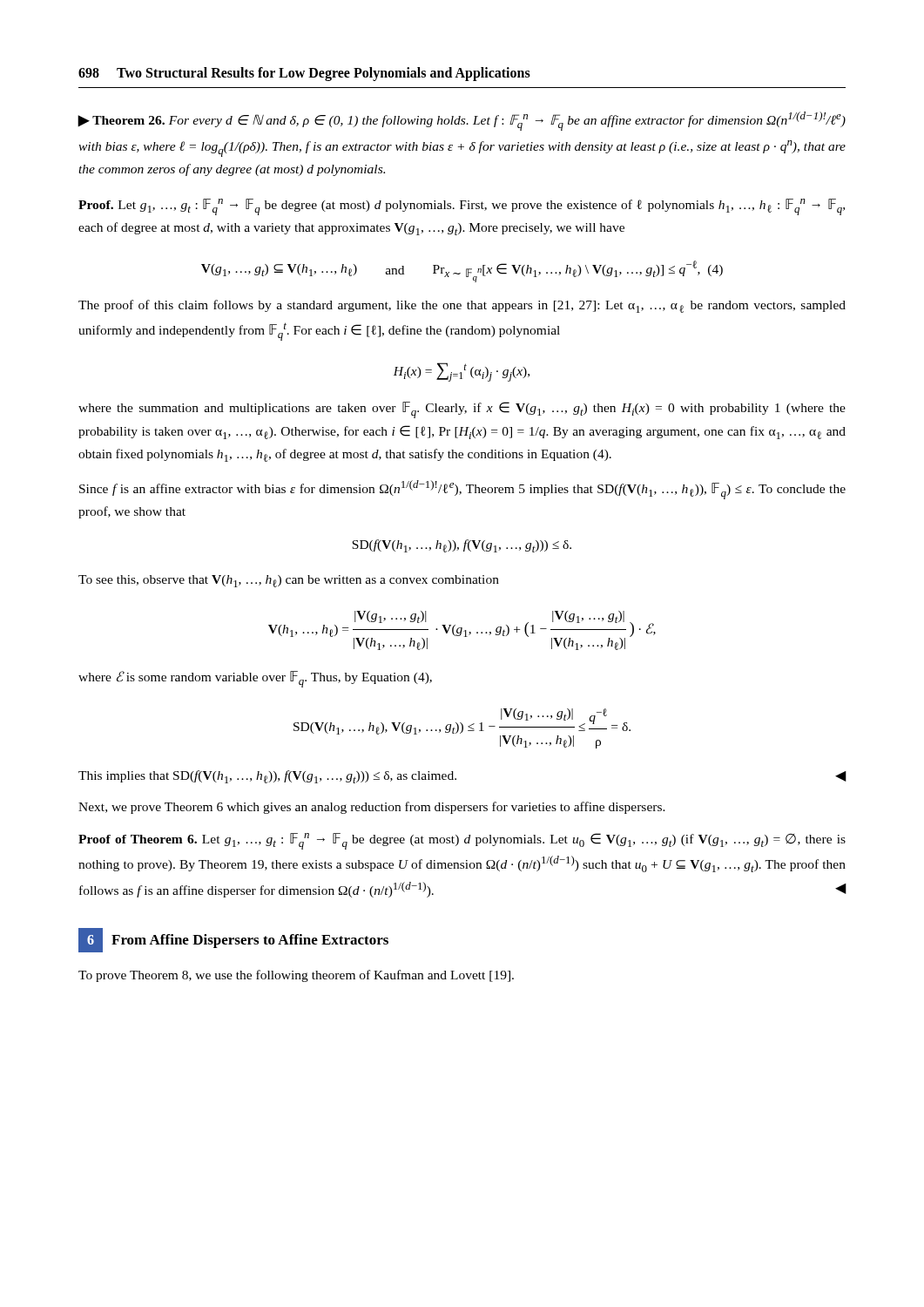Click on the text block that reads "The proof of this claim"

click(x=462, y=319)
